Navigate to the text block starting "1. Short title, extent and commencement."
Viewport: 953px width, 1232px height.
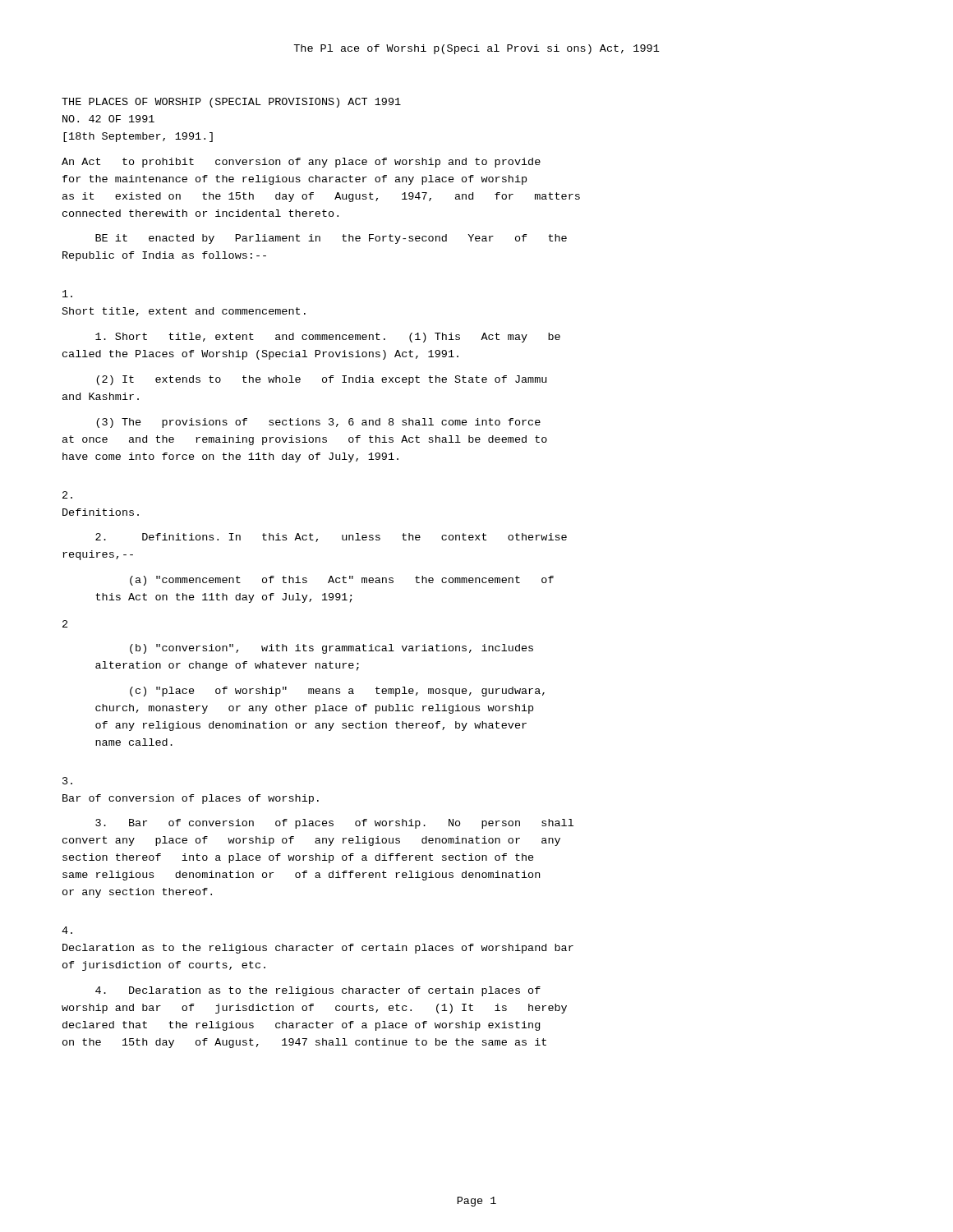(x=67, y=294)
